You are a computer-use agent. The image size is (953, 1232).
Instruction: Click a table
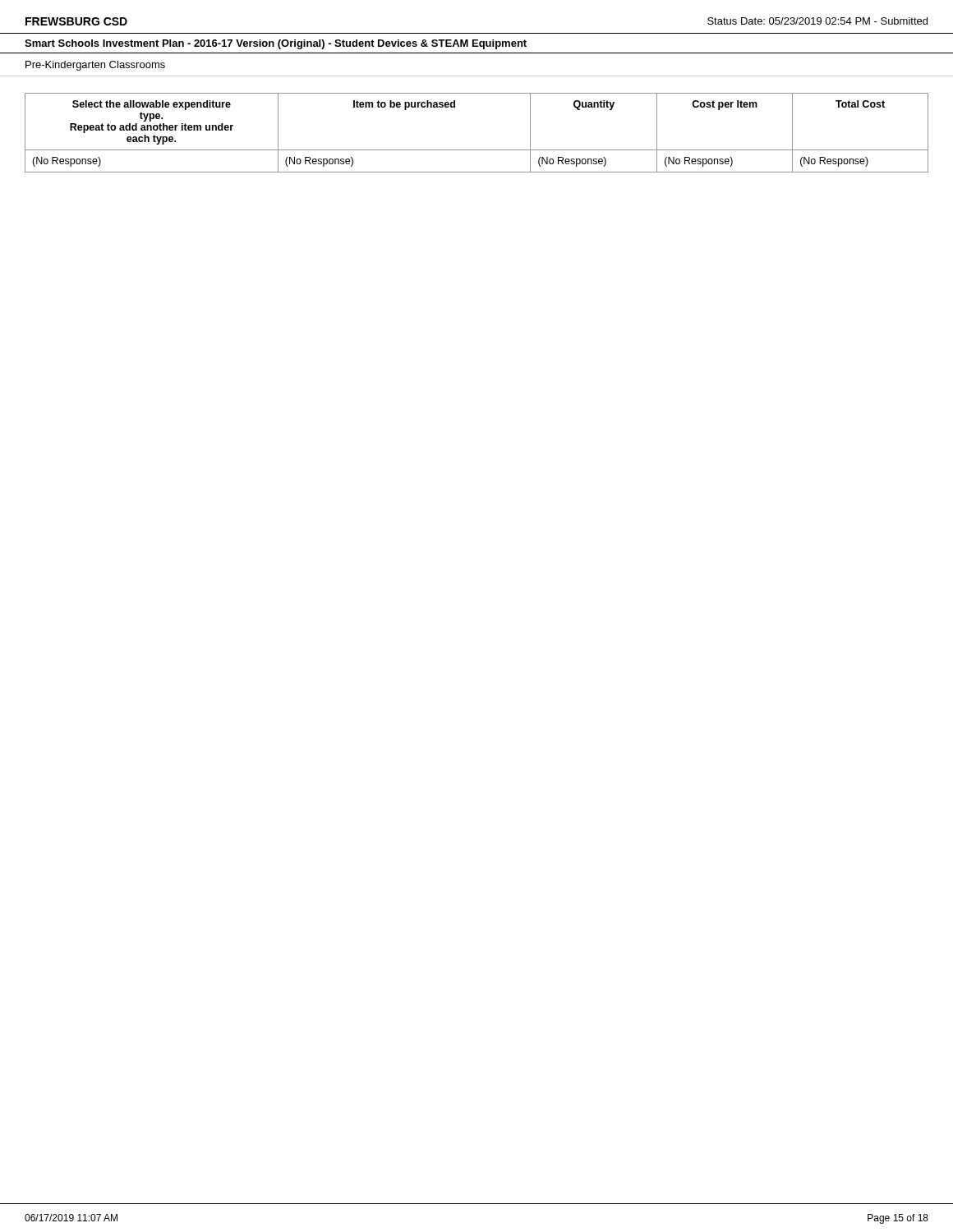(476, 133)
